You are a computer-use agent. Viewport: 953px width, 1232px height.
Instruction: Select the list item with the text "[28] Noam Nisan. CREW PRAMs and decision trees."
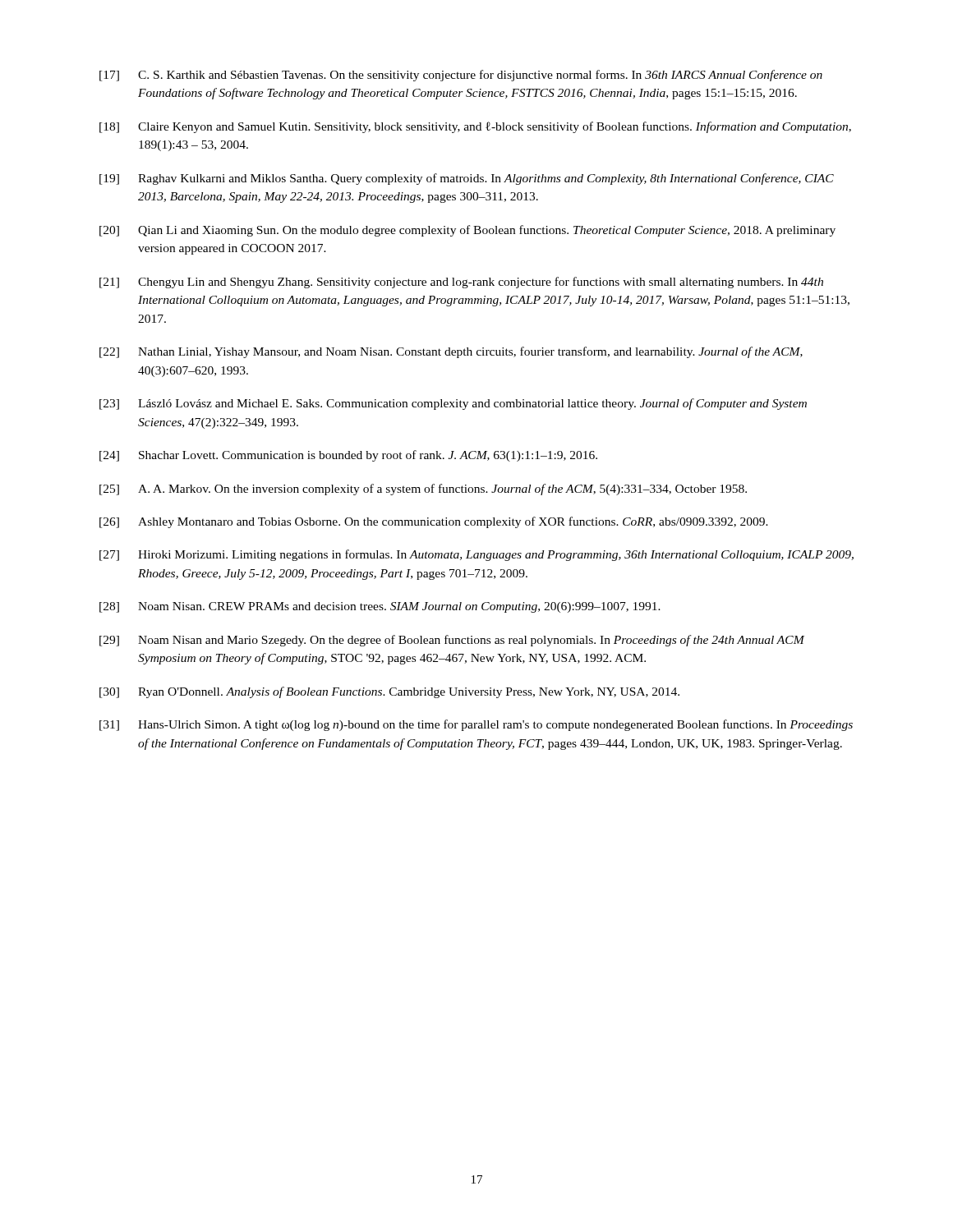point(476,607)
